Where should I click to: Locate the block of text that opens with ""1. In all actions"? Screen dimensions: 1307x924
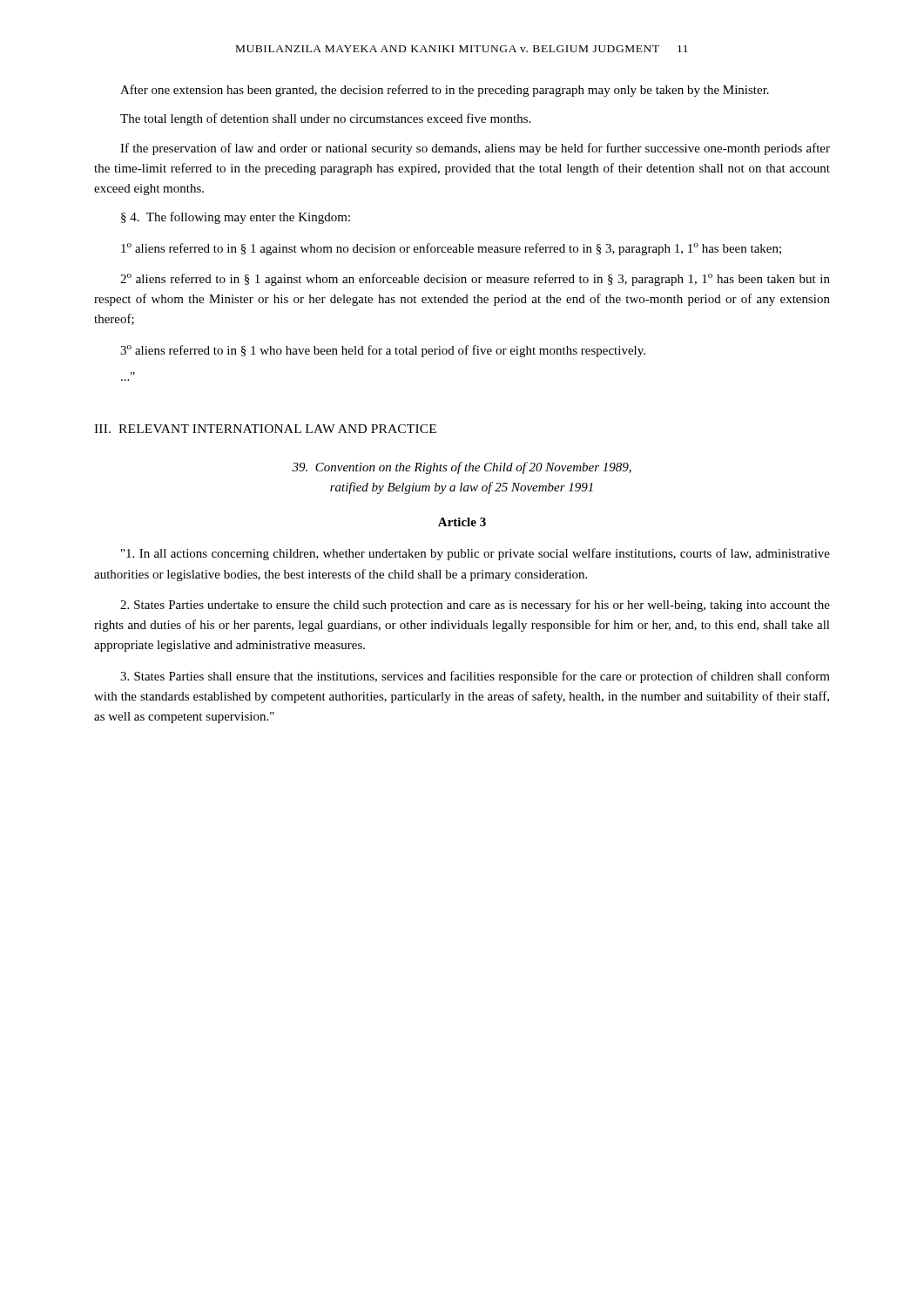coord(462,564)
